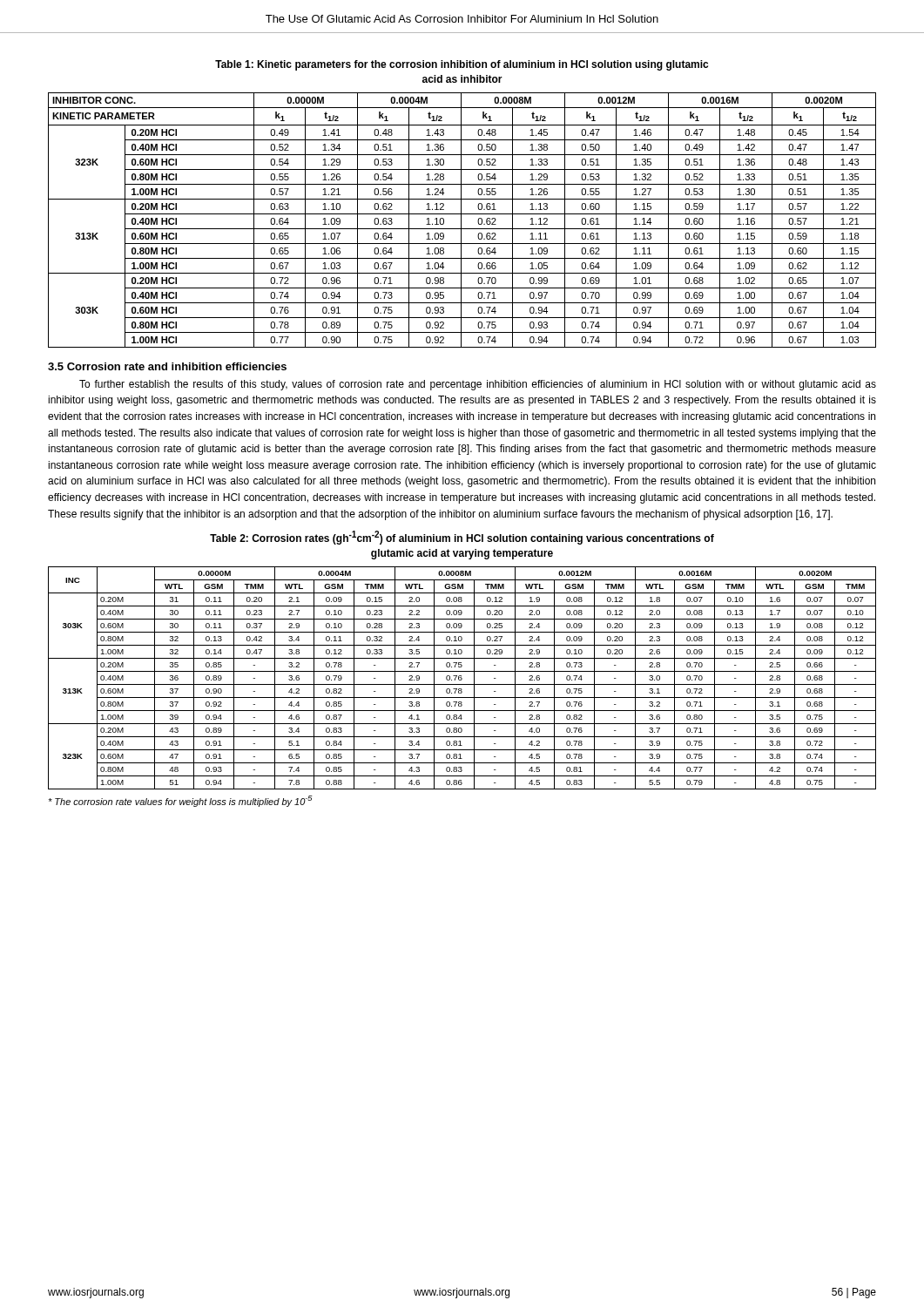This screenshot has width=924, height=1307.
Task: Click on the region starting "The corrosion rate values for weight"
Action: pyautogui.click(x=180, y=801)
